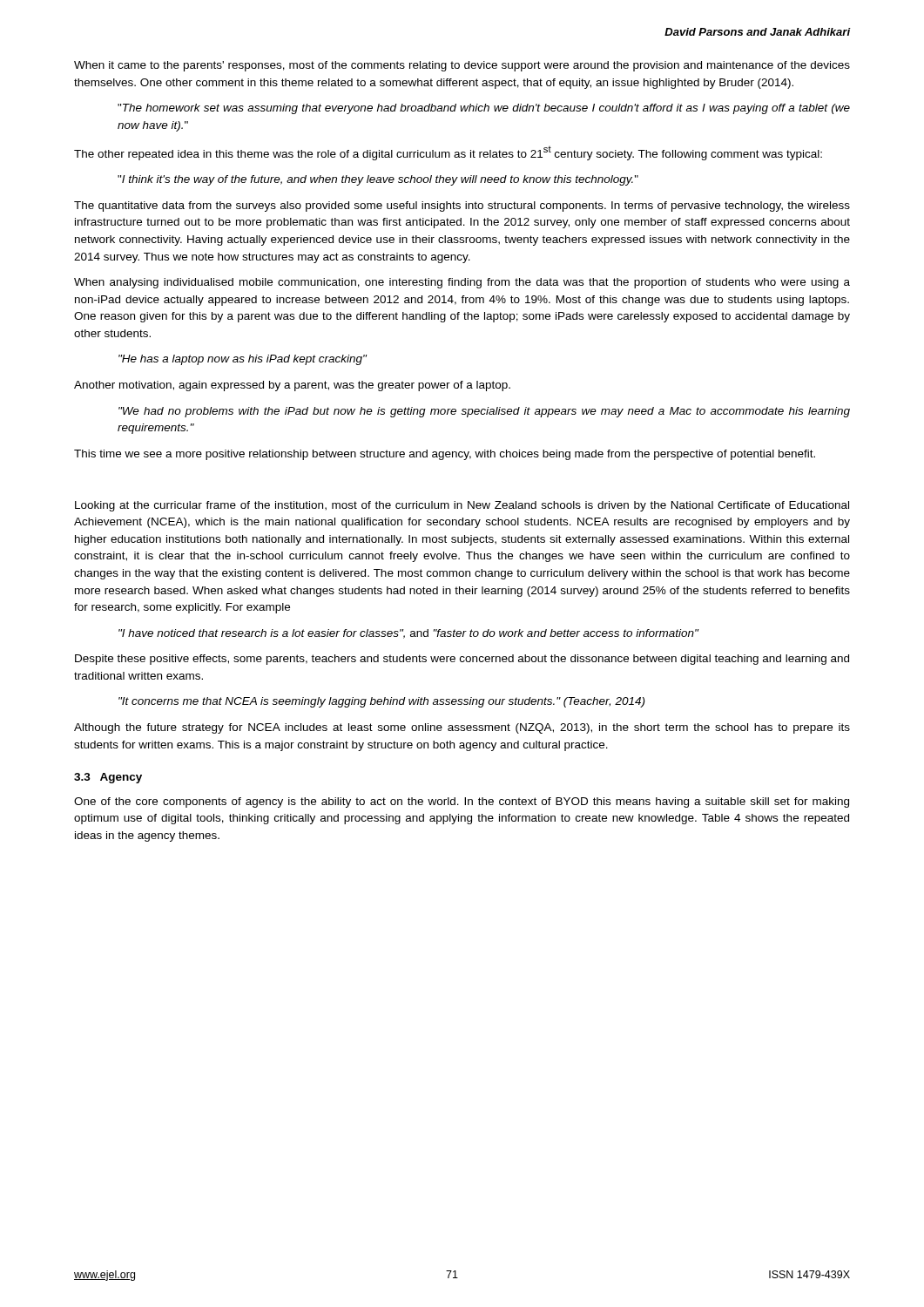Screen dimensions: 1307x924
Task: Point to the text starting "Another motivation, again expressed by a"
Action: (x=462, y=385)
